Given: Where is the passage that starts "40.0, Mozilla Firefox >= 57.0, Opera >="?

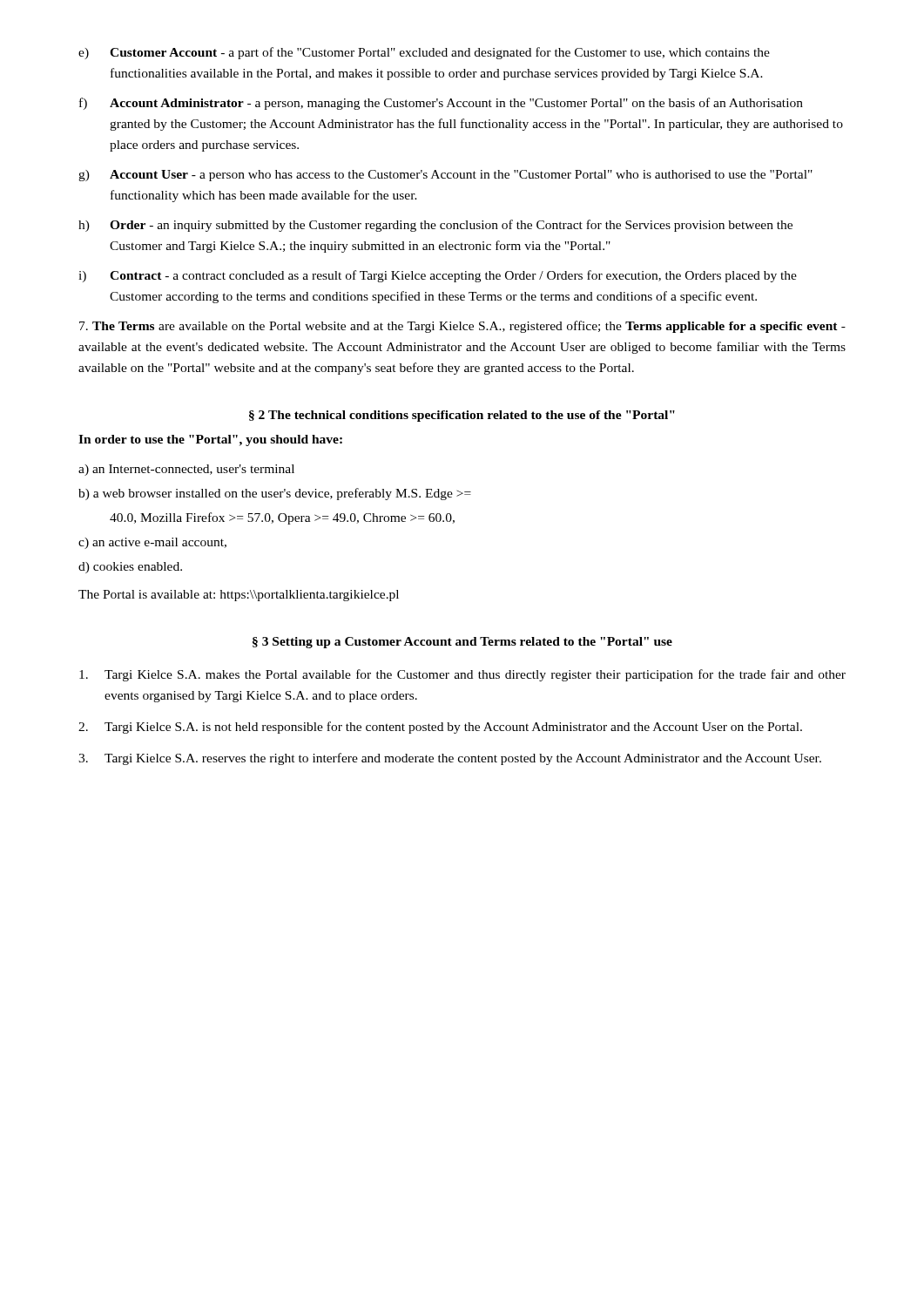Looking at the screenshot, I should coord(283,517).
